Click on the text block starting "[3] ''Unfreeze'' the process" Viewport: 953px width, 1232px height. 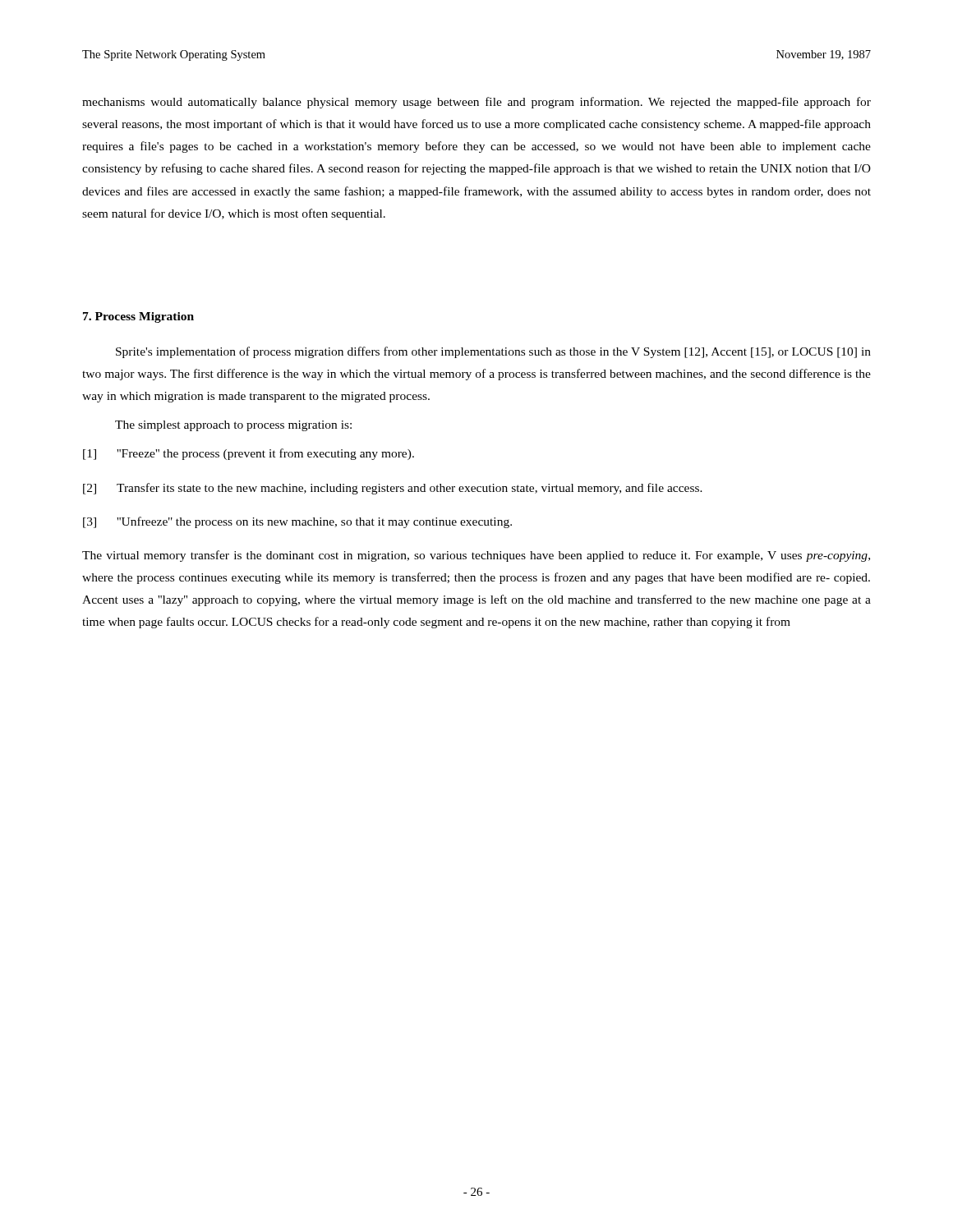point(476,521)
